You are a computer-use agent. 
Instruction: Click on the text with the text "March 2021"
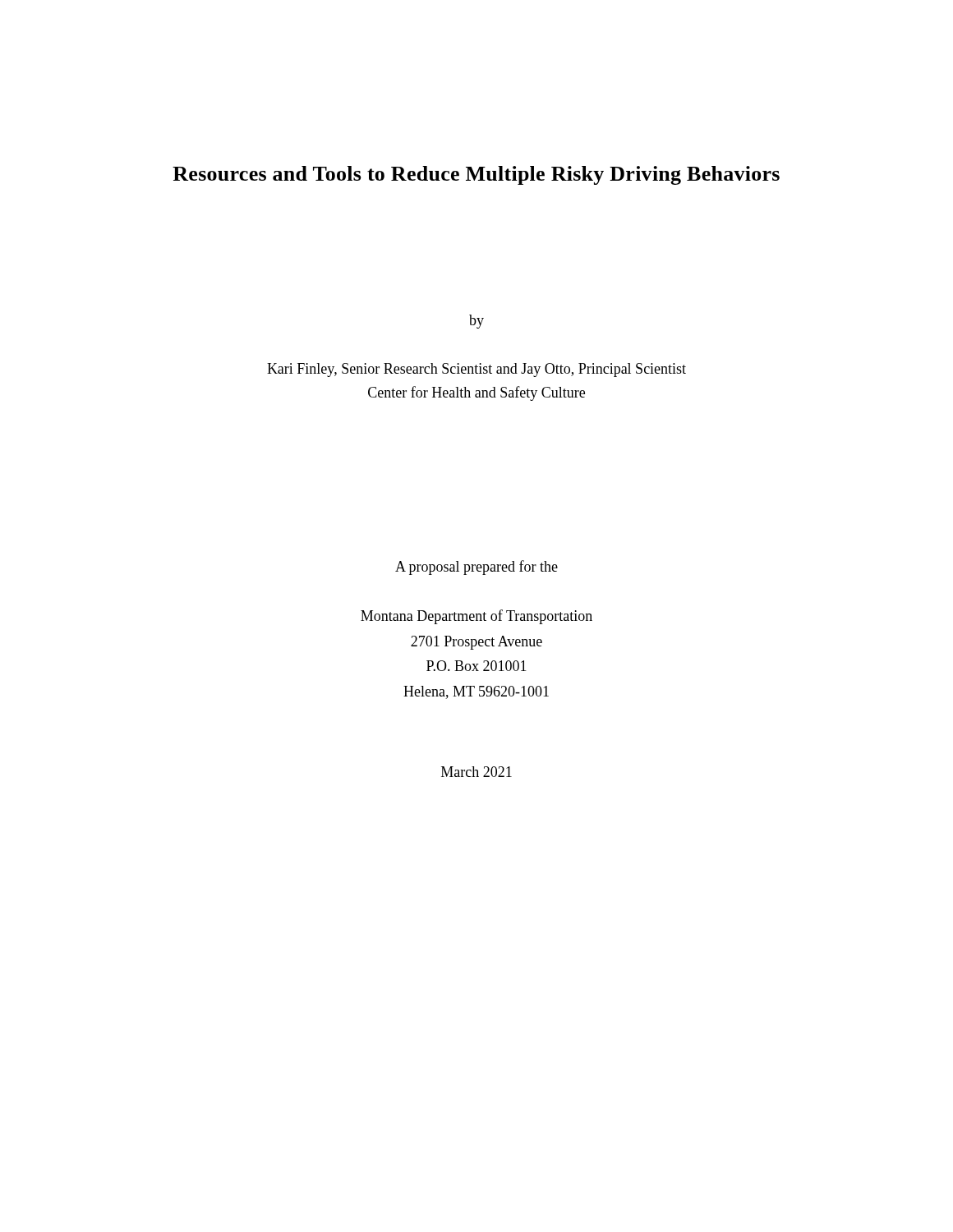[x=476, y=772]
